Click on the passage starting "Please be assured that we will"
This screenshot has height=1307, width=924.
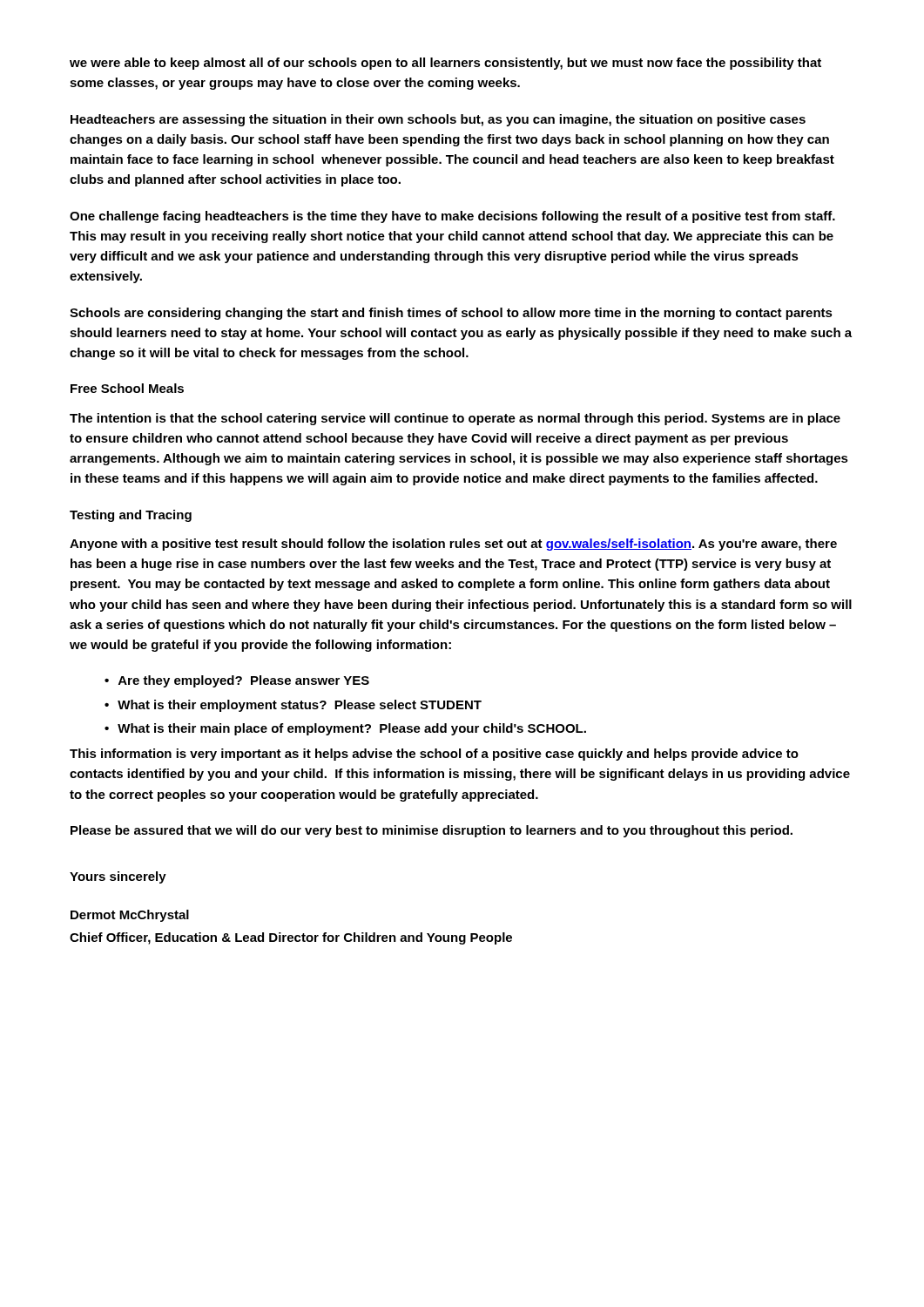click(x=432, y=830)
